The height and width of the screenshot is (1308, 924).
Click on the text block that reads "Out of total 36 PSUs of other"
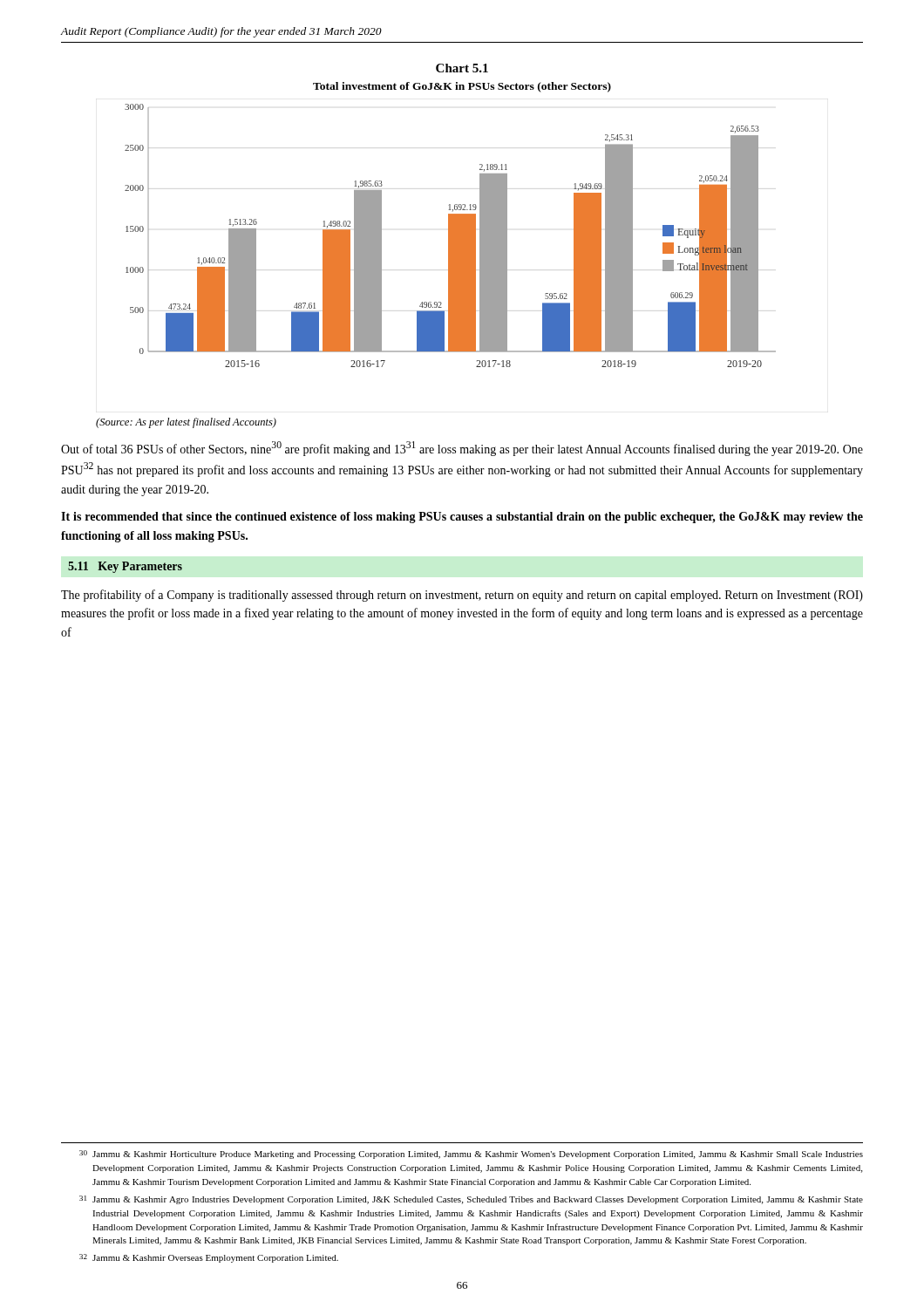462,468
